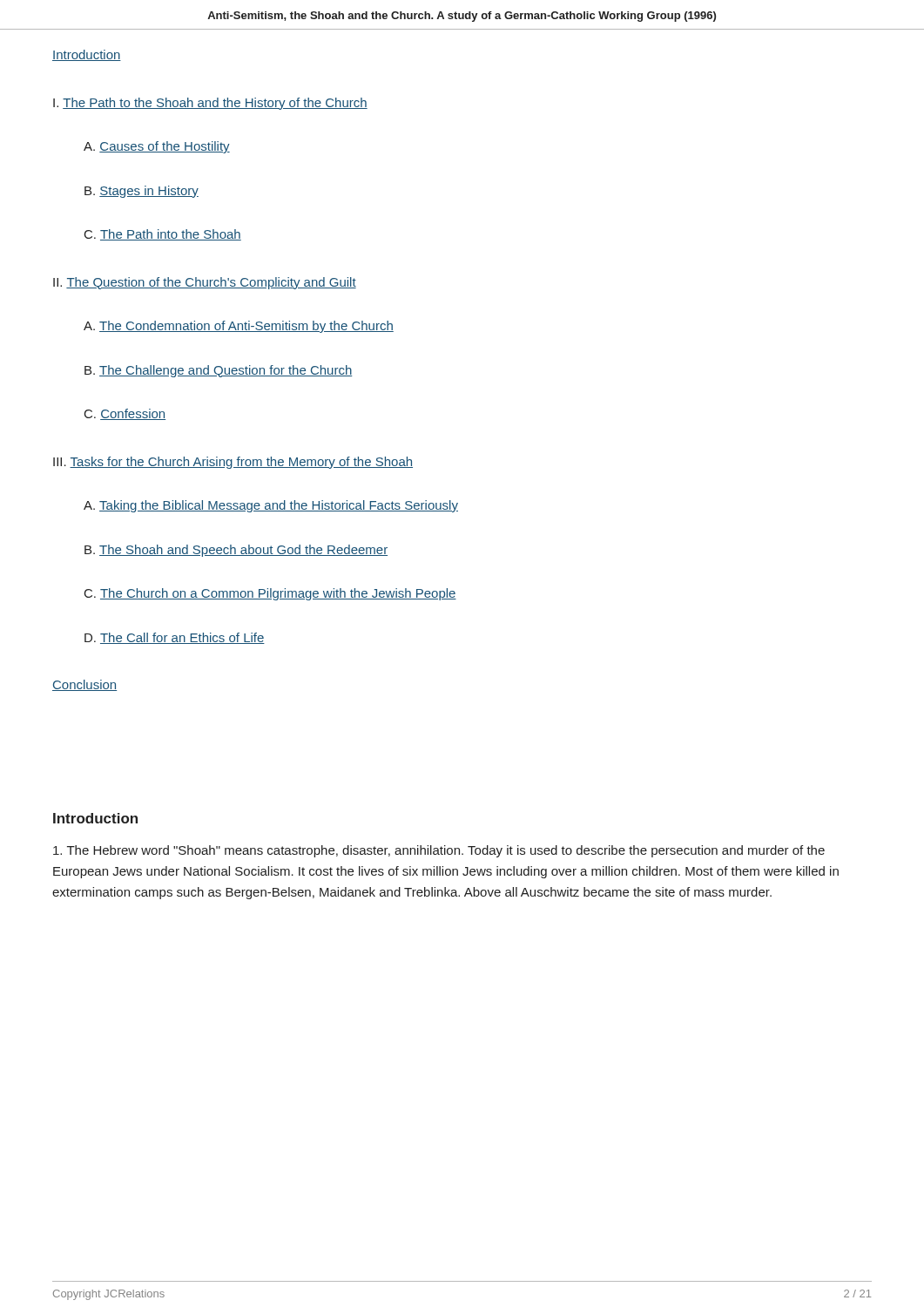Locate the list item containing "B. The Shoah and Speech about God the"

[236, 549]
